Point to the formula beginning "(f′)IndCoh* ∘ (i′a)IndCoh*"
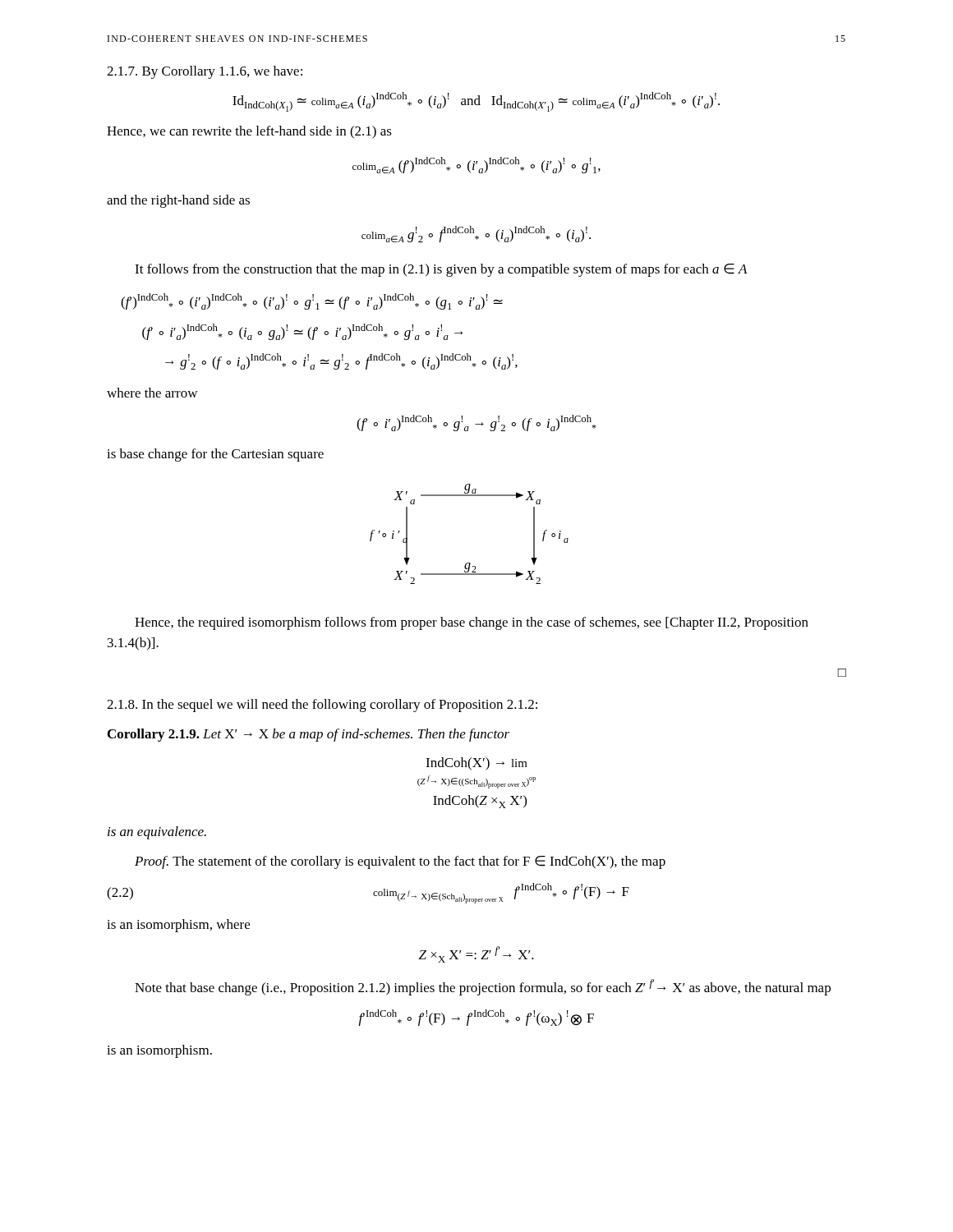The image size is (953, 1232). click(312, 332)
